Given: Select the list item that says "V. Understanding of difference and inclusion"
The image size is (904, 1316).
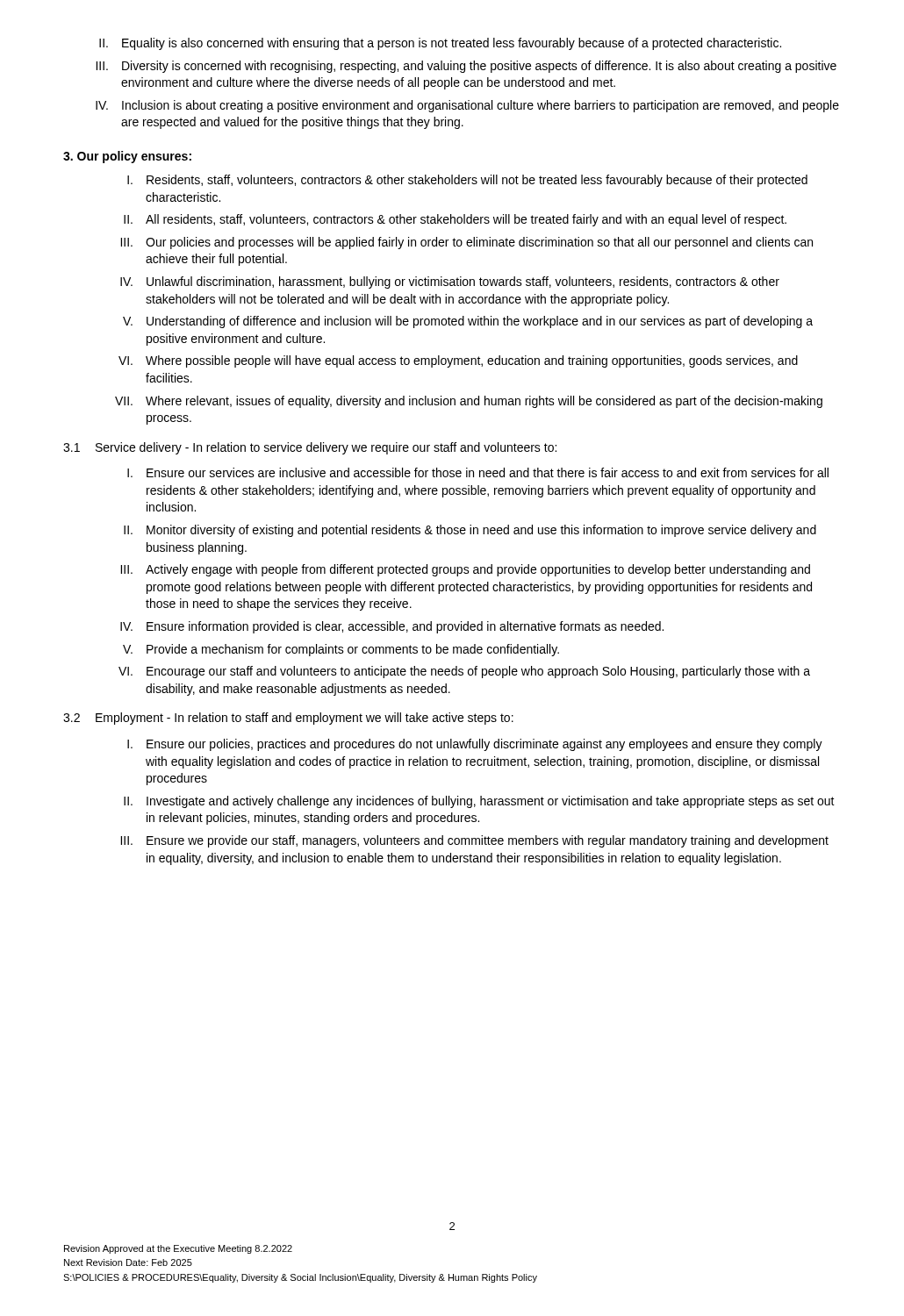Looking at the screenshot, I should (x=475, y=331).
